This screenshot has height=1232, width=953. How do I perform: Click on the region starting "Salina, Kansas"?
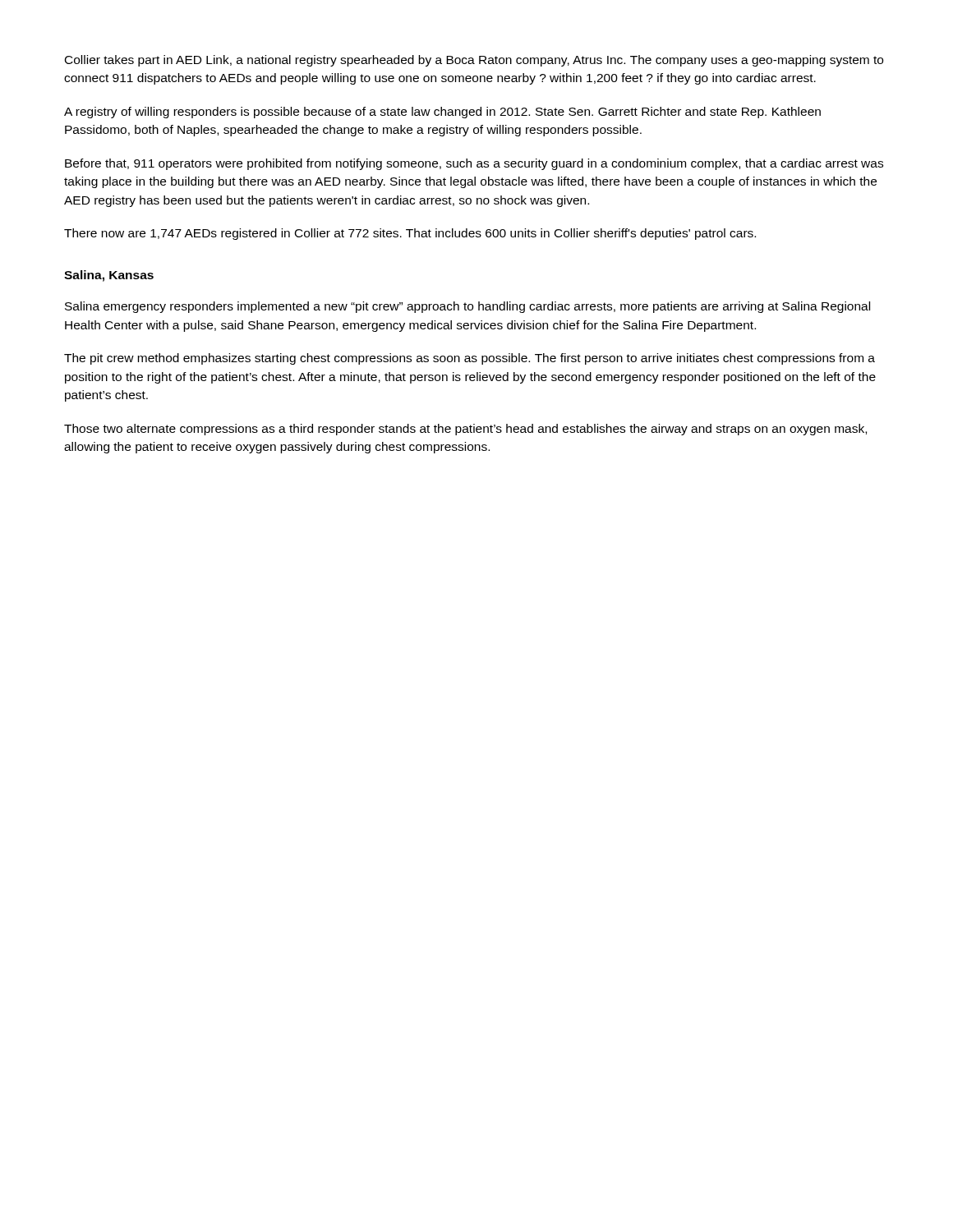[109, 275]
